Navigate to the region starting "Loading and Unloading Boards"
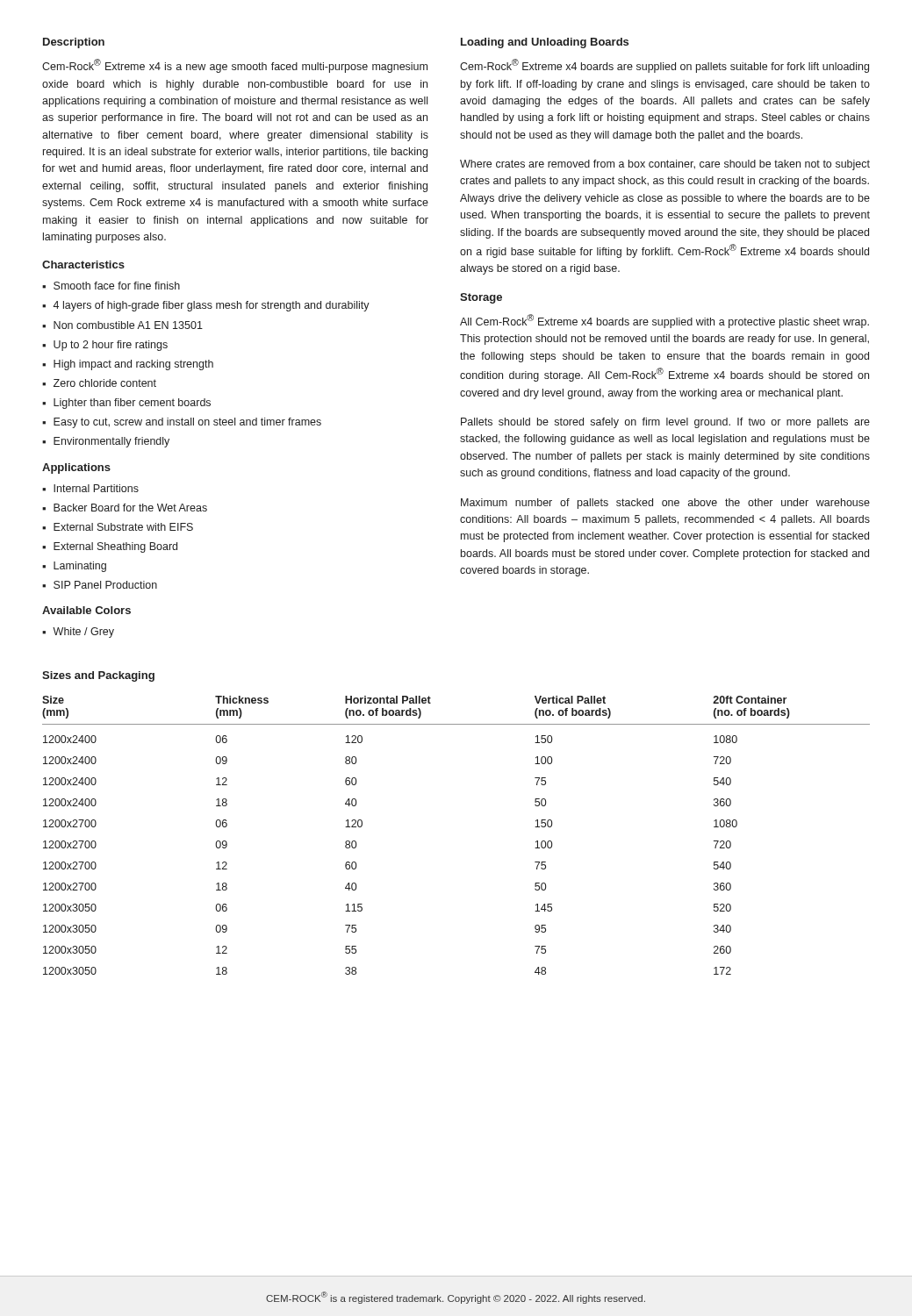This screenshot has width=912, height=1316. (545, 42)
